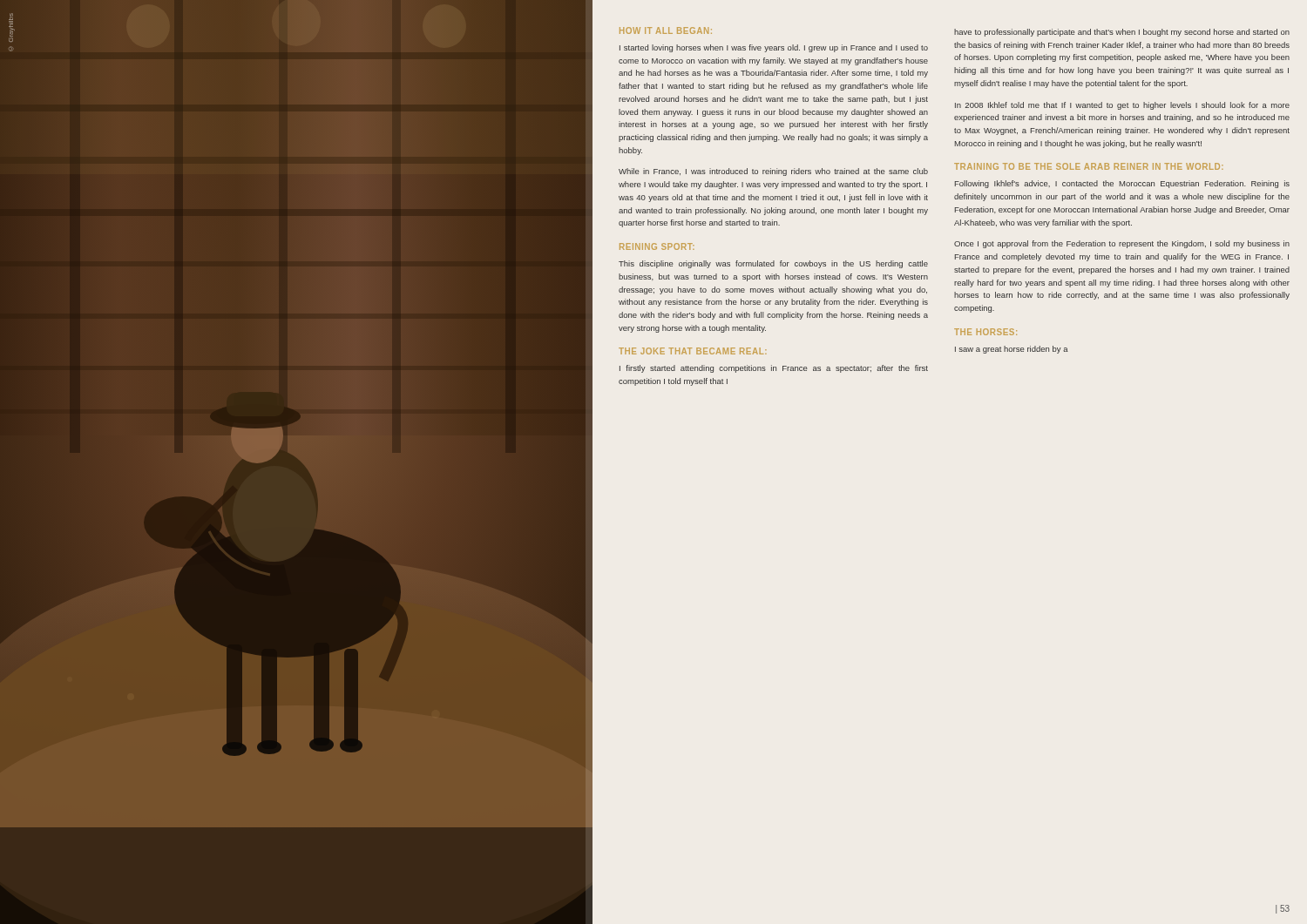The image size is (1307, 924).
Task: Click on the region starting "THE JOKE THAT"
Action: tap(693, 352)
